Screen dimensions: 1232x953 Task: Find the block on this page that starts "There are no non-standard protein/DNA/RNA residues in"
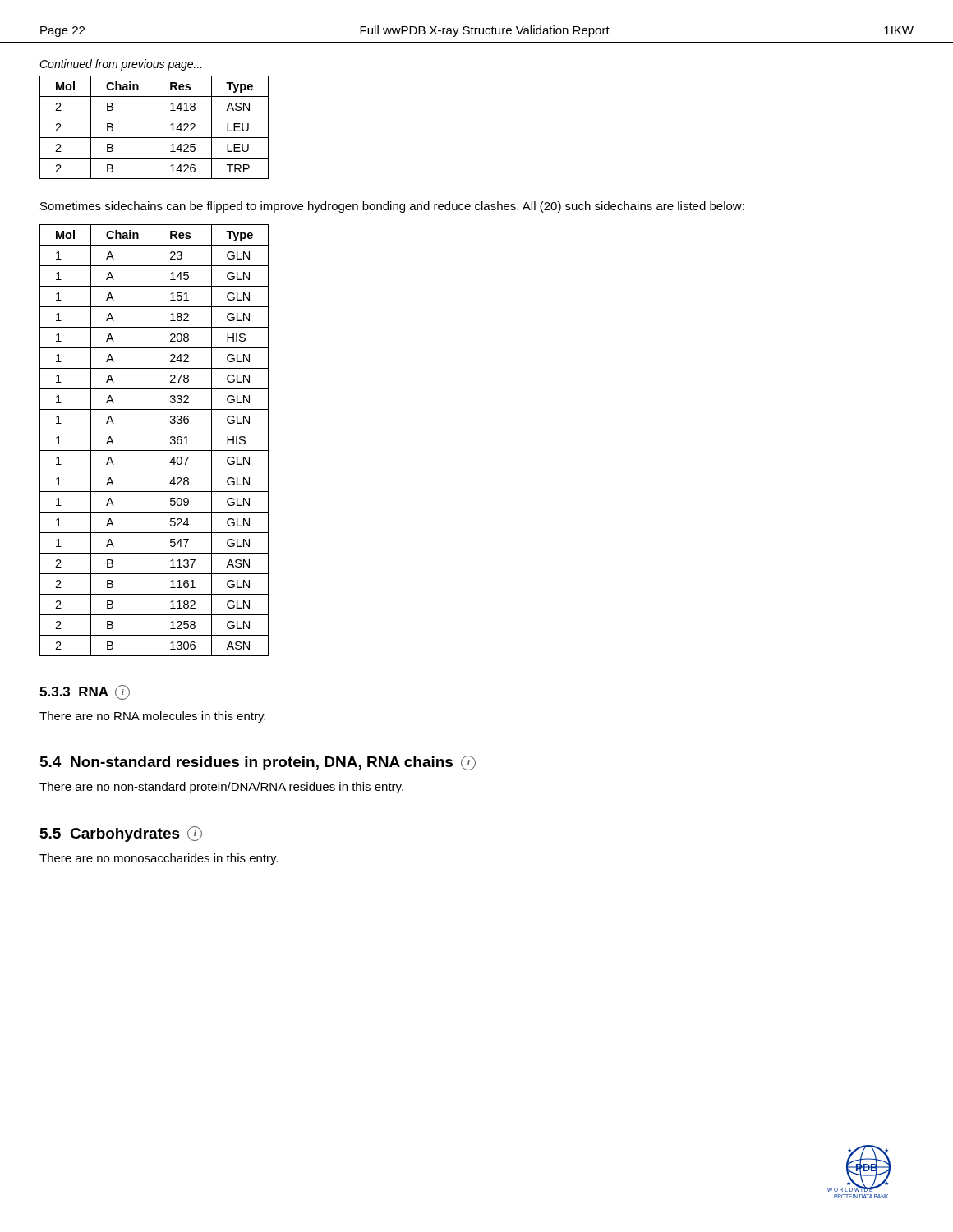(x=222, y=786)
